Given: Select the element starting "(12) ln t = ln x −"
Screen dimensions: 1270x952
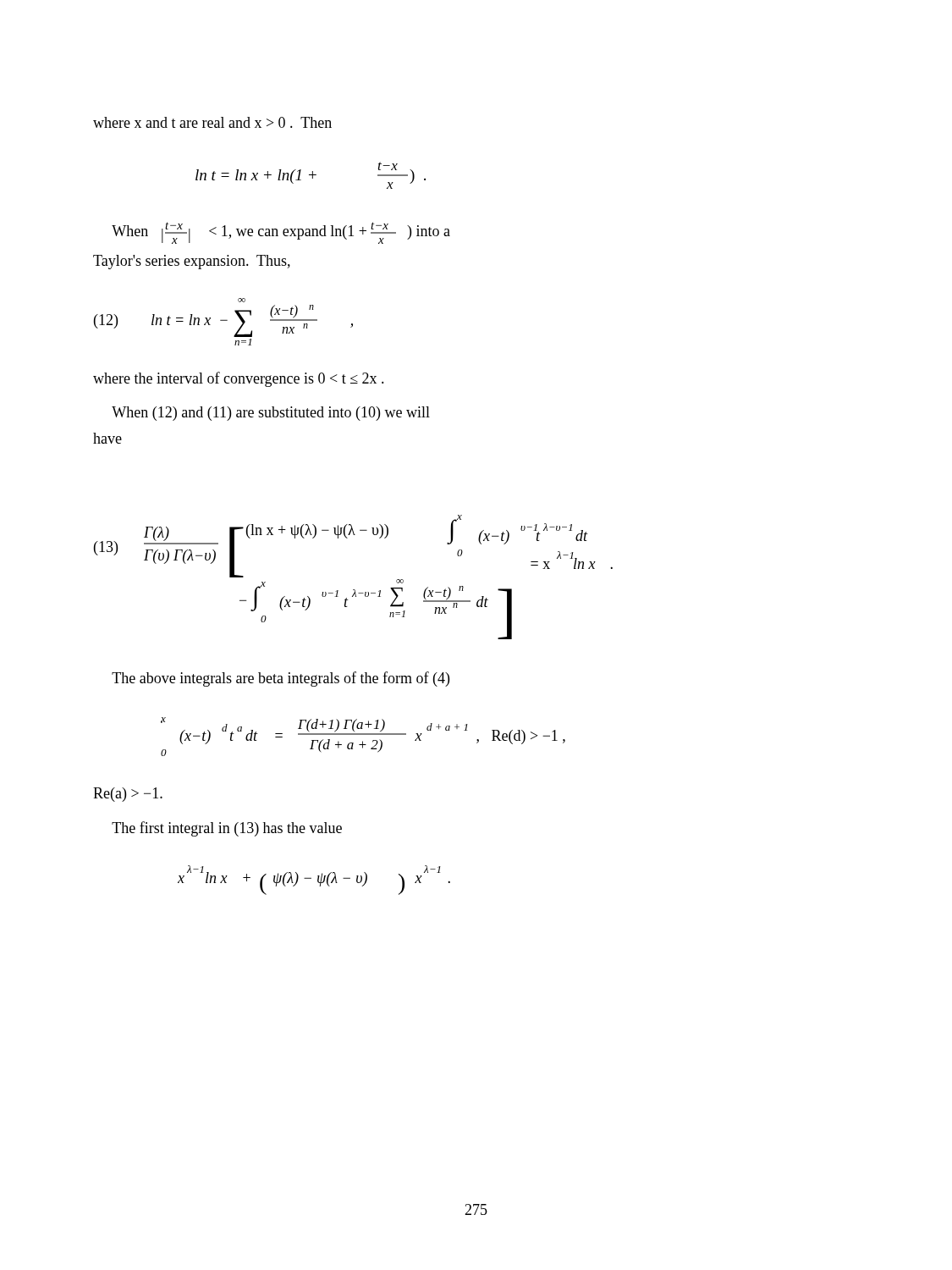Looking at the screenshot, I should [224, 320].
